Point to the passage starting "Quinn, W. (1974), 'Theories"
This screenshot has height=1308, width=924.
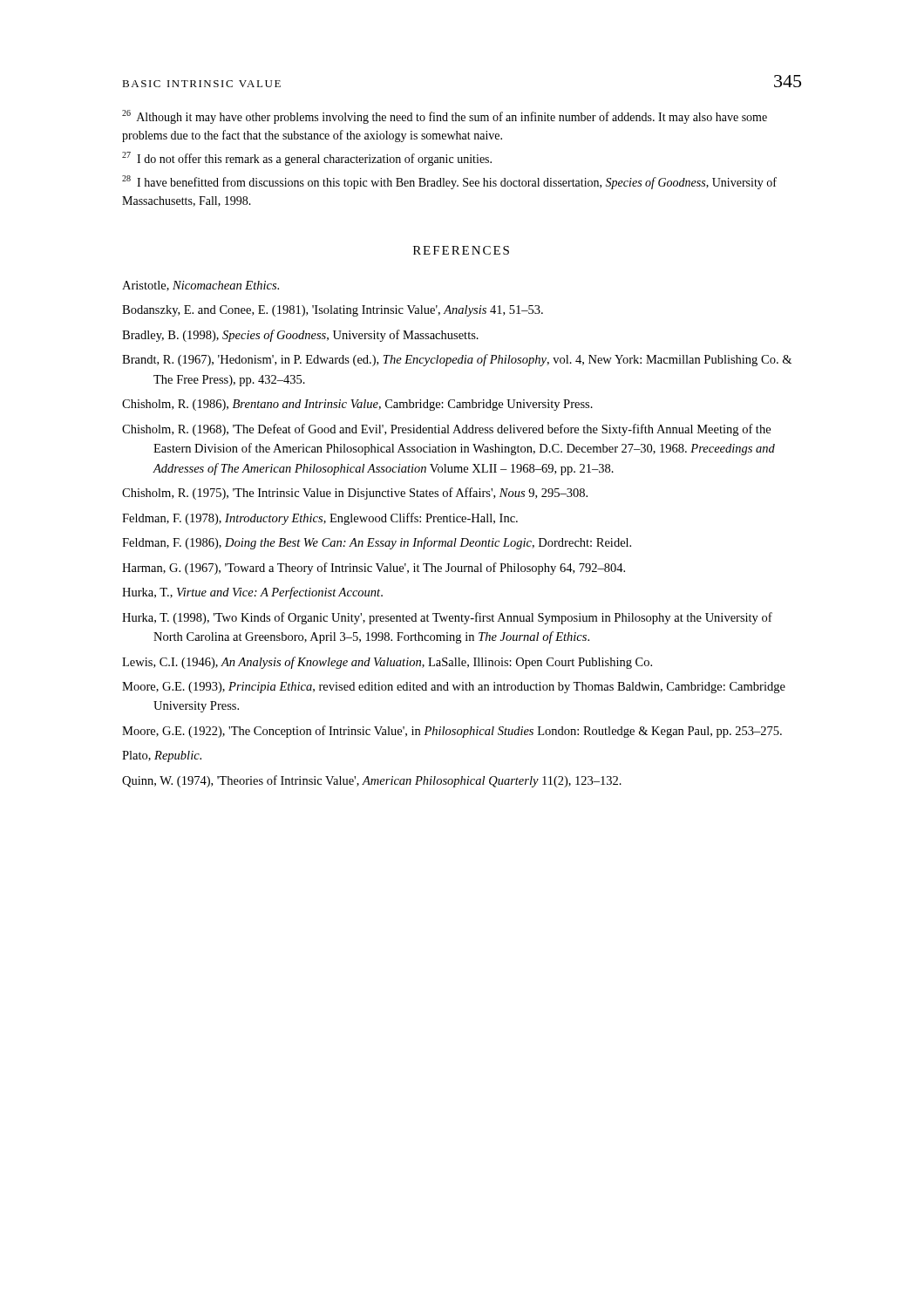point(372,780)
